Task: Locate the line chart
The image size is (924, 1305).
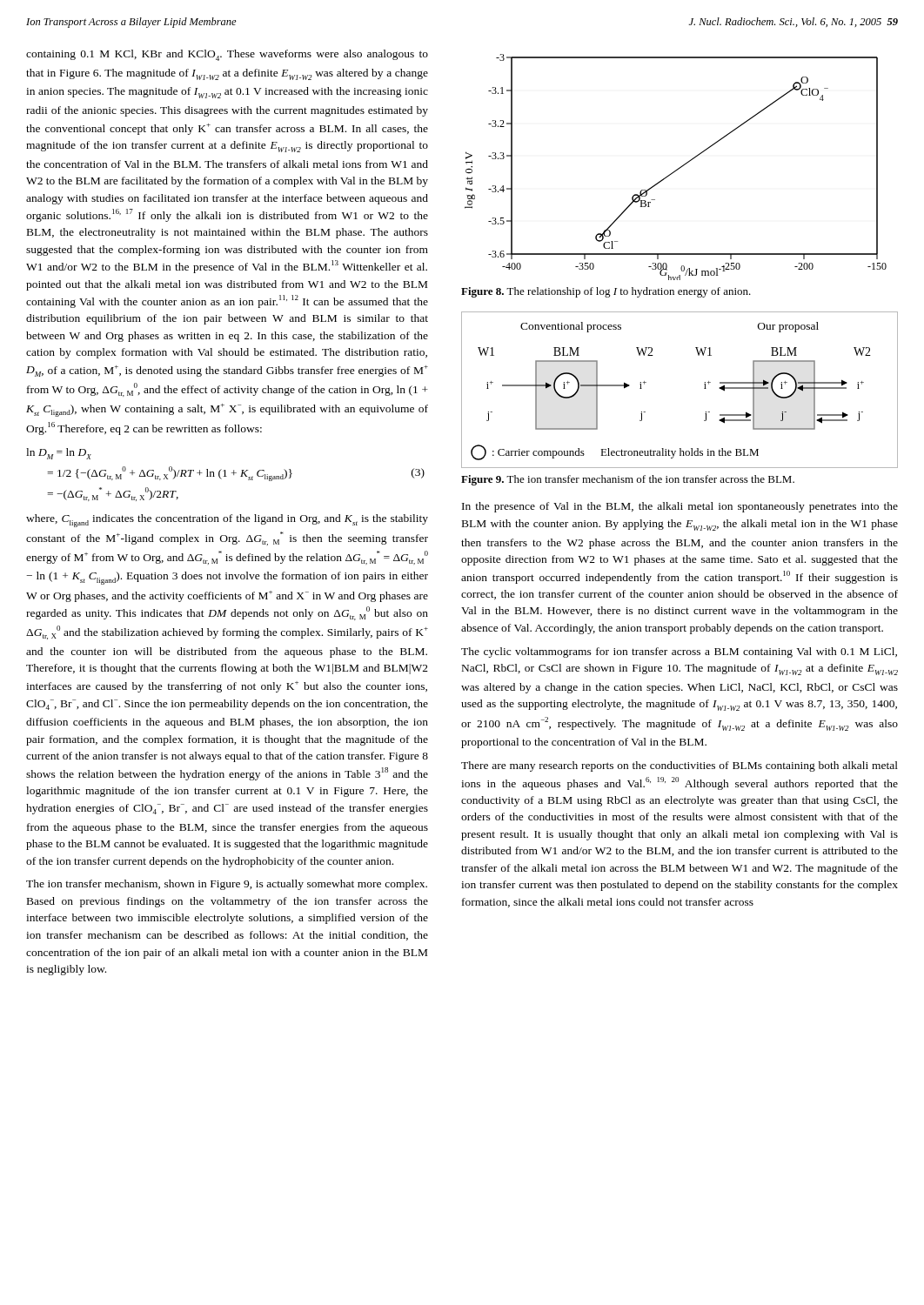Action: click(680, 163)
